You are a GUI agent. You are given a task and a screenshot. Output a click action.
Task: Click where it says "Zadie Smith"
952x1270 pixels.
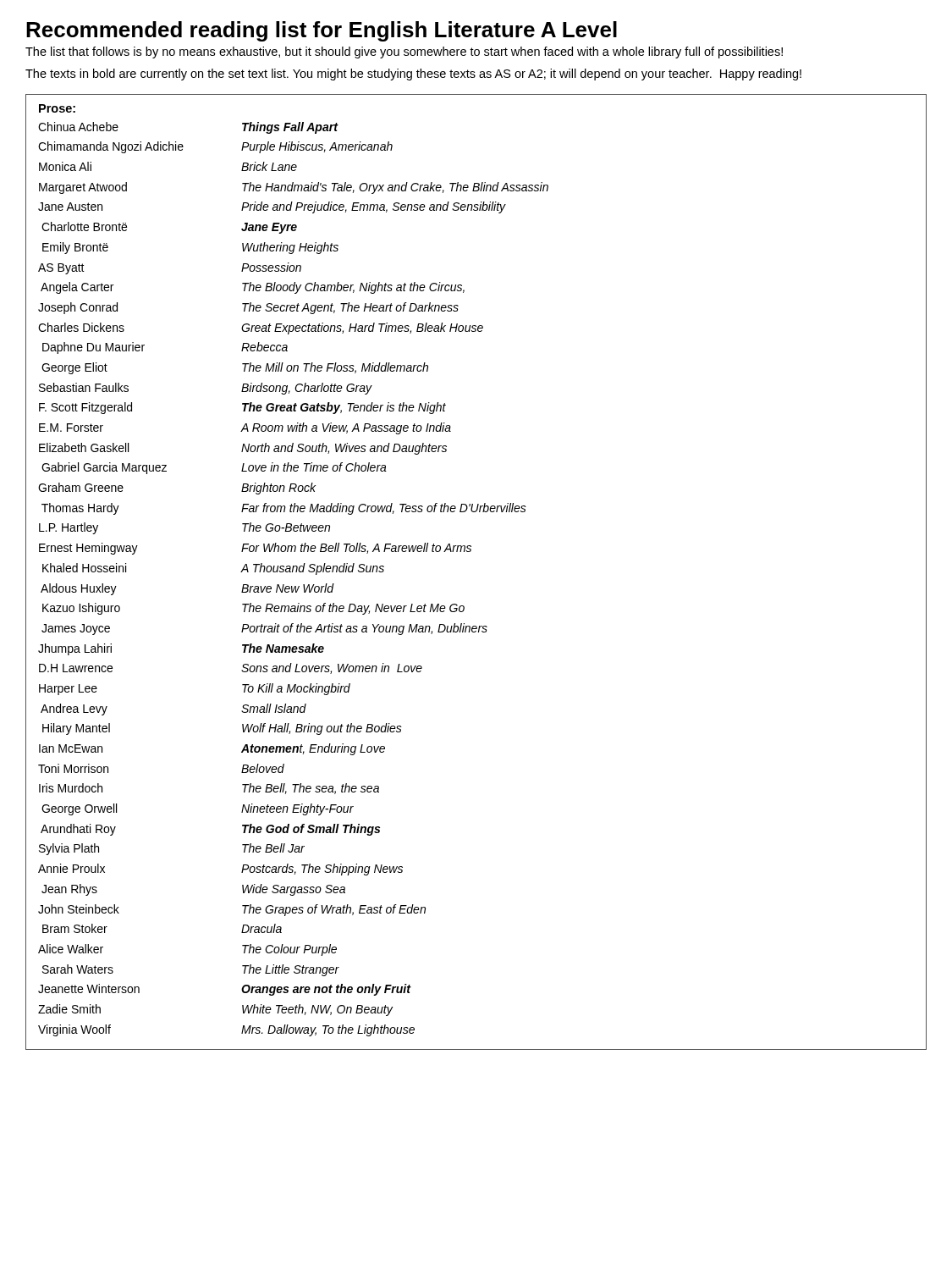tap(70, 1009)
